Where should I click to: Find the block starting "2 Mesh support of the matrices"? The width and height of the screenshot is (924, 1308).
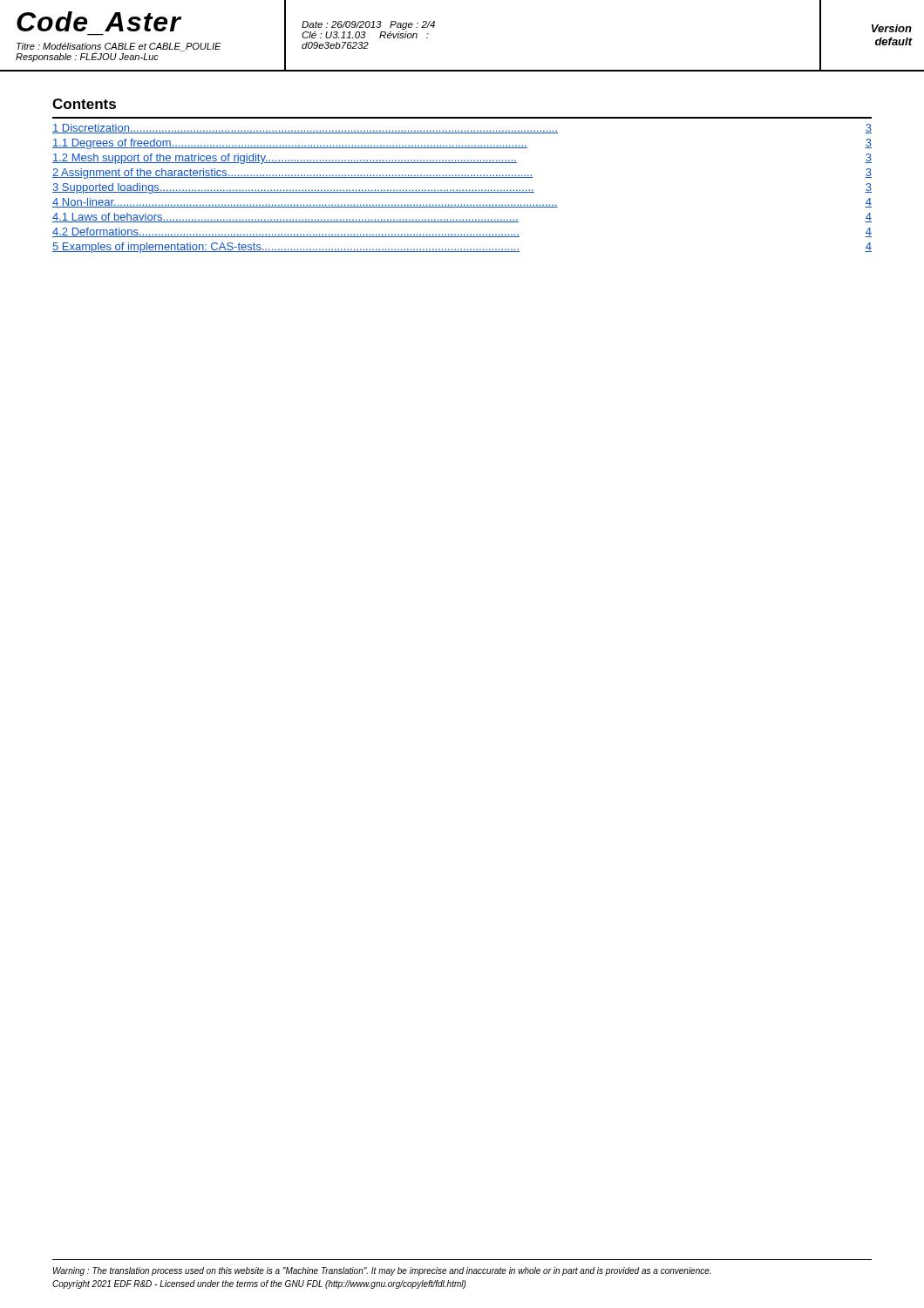[x=462, y=157]
